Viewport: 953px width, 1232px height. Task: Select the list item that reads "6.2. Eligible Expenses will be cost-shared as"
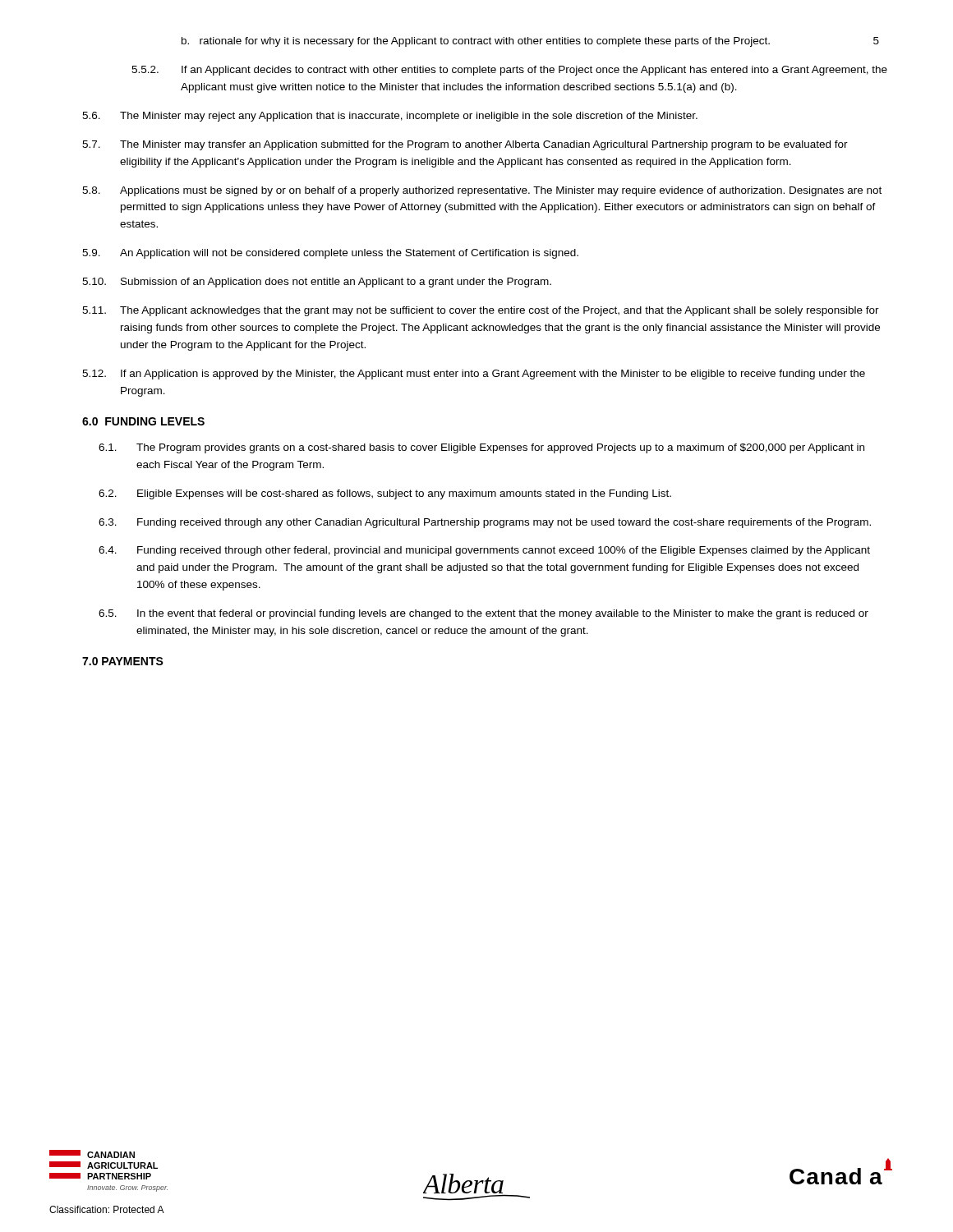385,494
